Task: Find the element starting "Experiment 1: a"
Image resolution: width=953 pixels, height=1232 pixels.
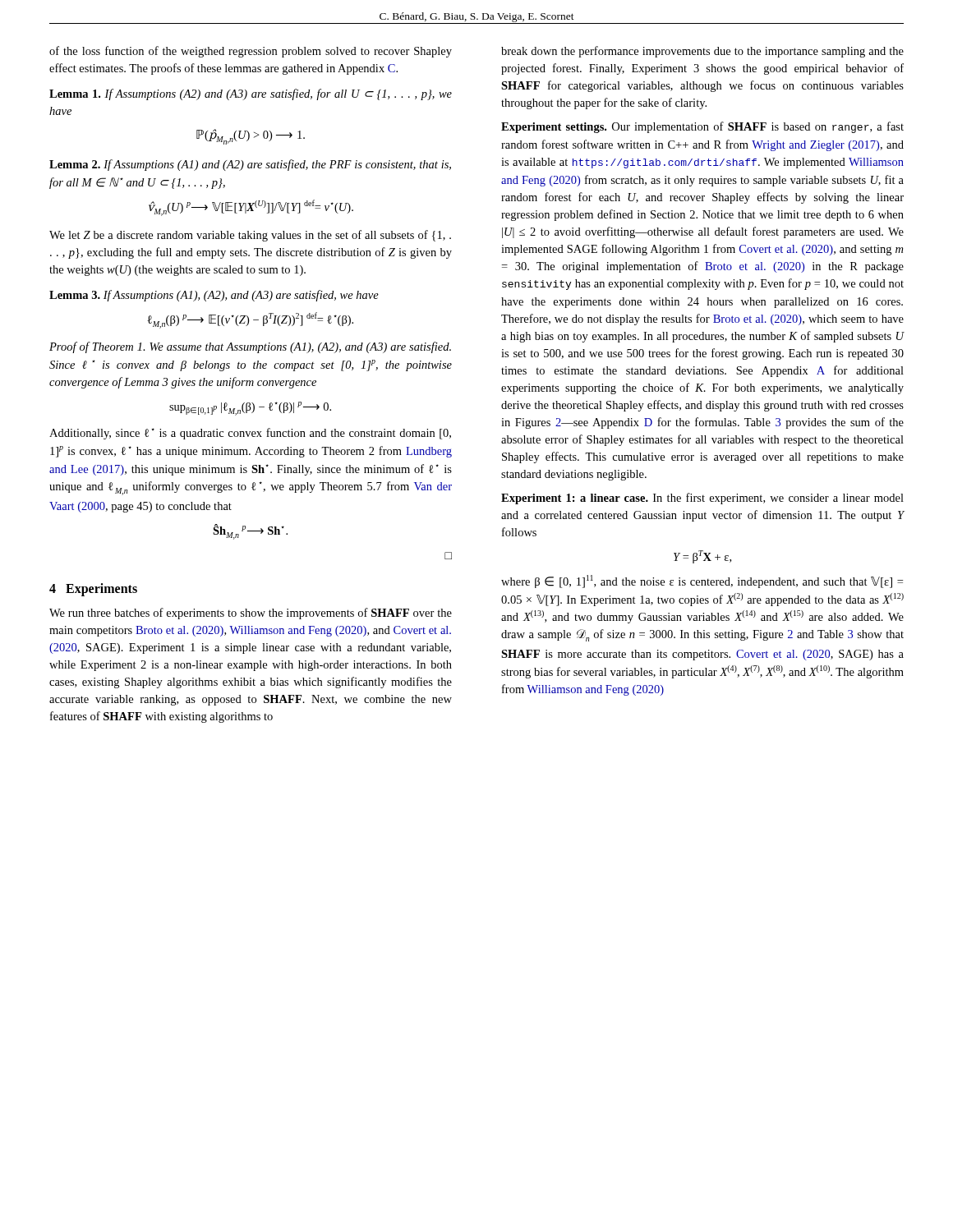Action: [x=702, y=528]
